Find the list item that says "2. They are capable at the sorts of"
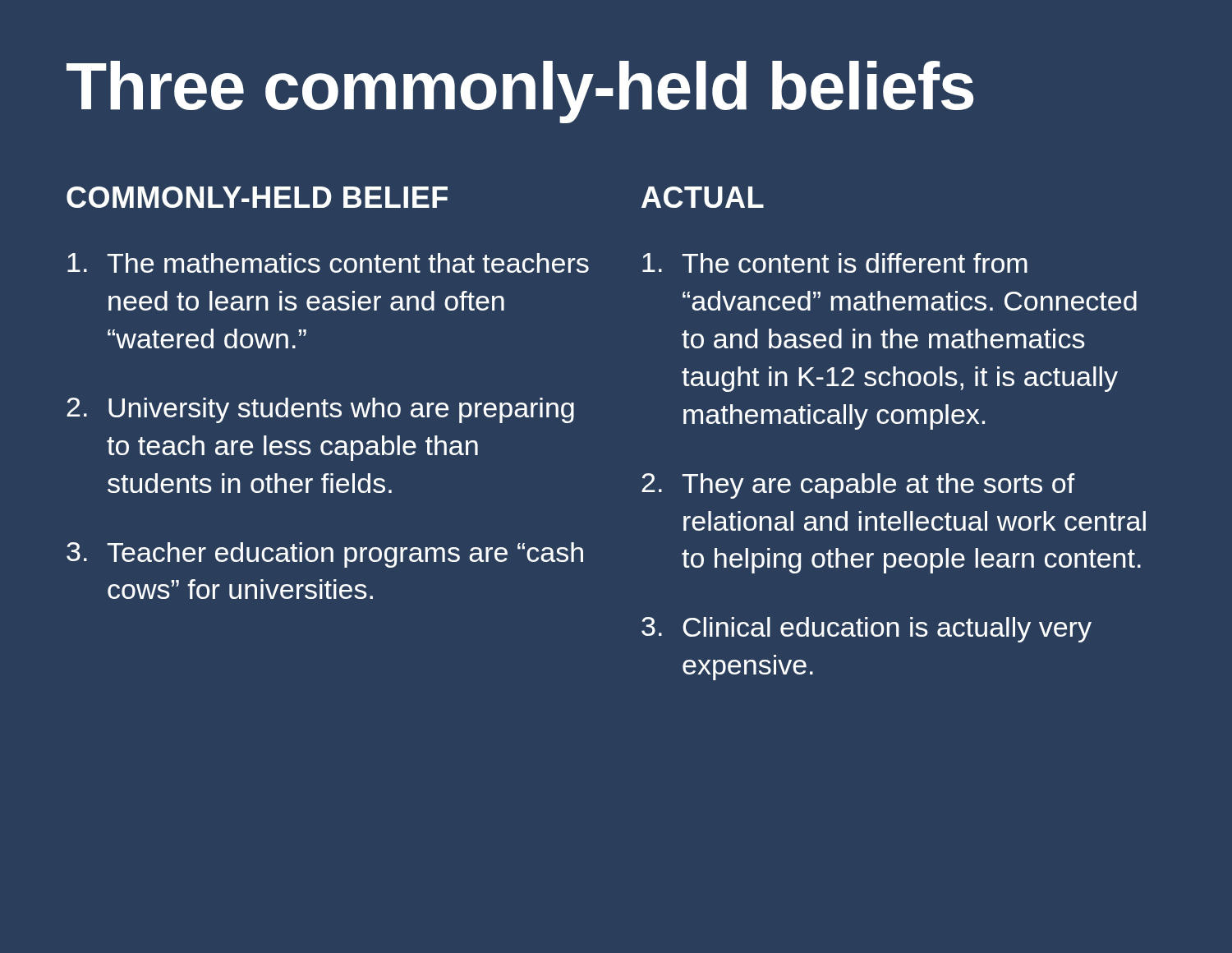 tap(903, 521)
